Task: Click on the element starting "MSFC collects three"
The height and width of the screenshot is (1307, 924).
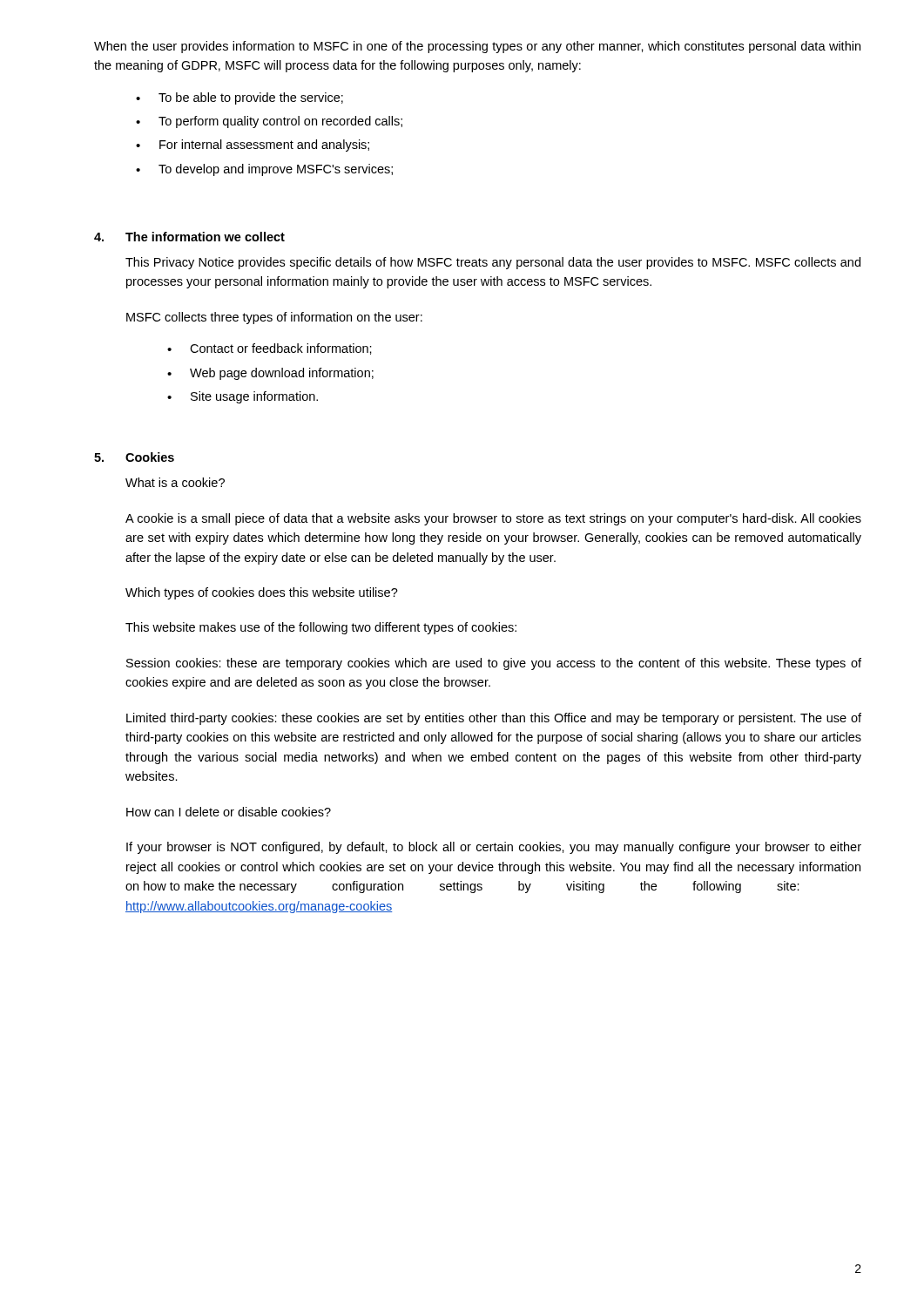Action: click(x=274, y=317)
